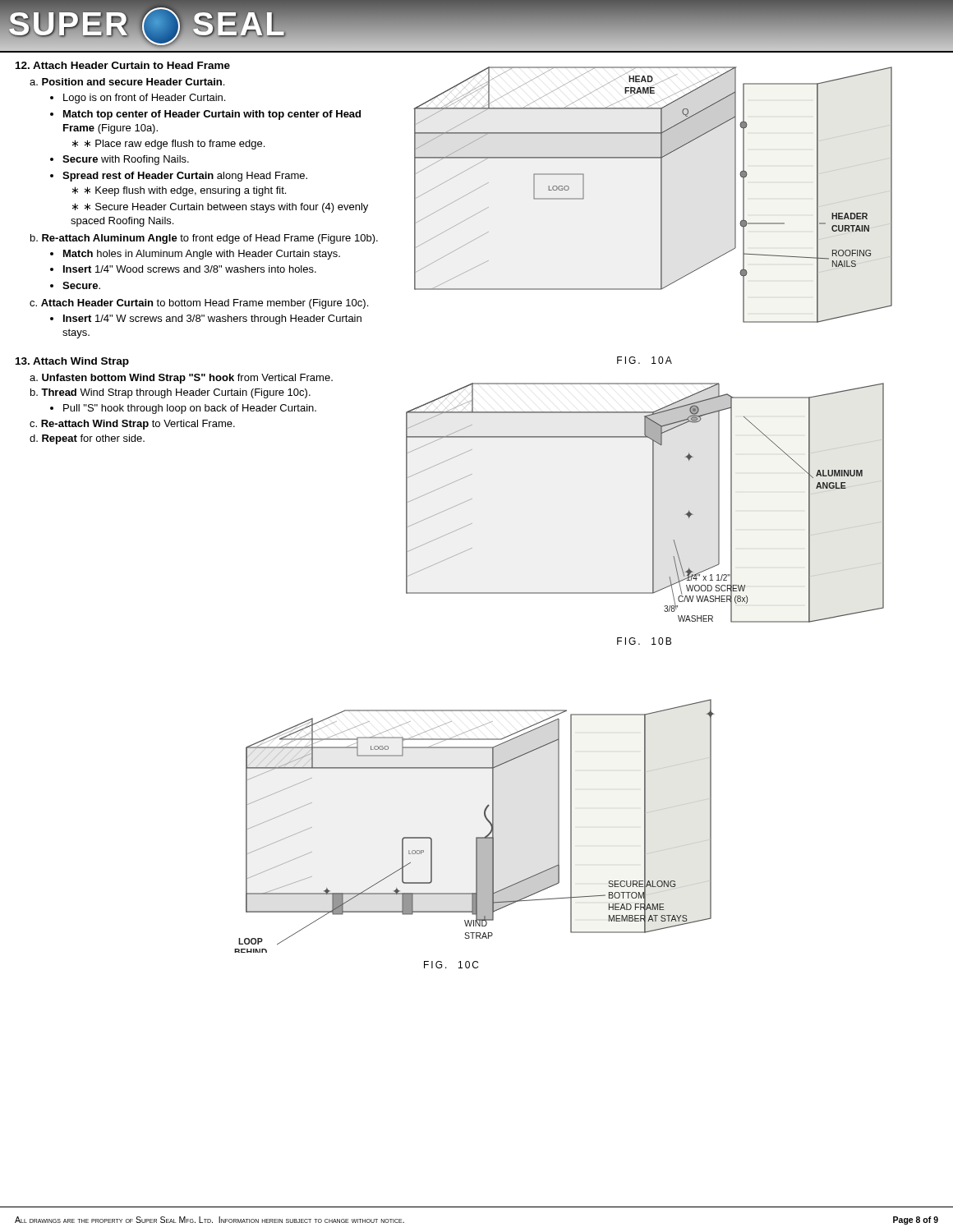Image resolution: width=953 pixels, height=1232 pixels.
Task: Find the text block starting "a. Unfasten bottom Wind Strap "S" hook"
Action: pos(181,377)
